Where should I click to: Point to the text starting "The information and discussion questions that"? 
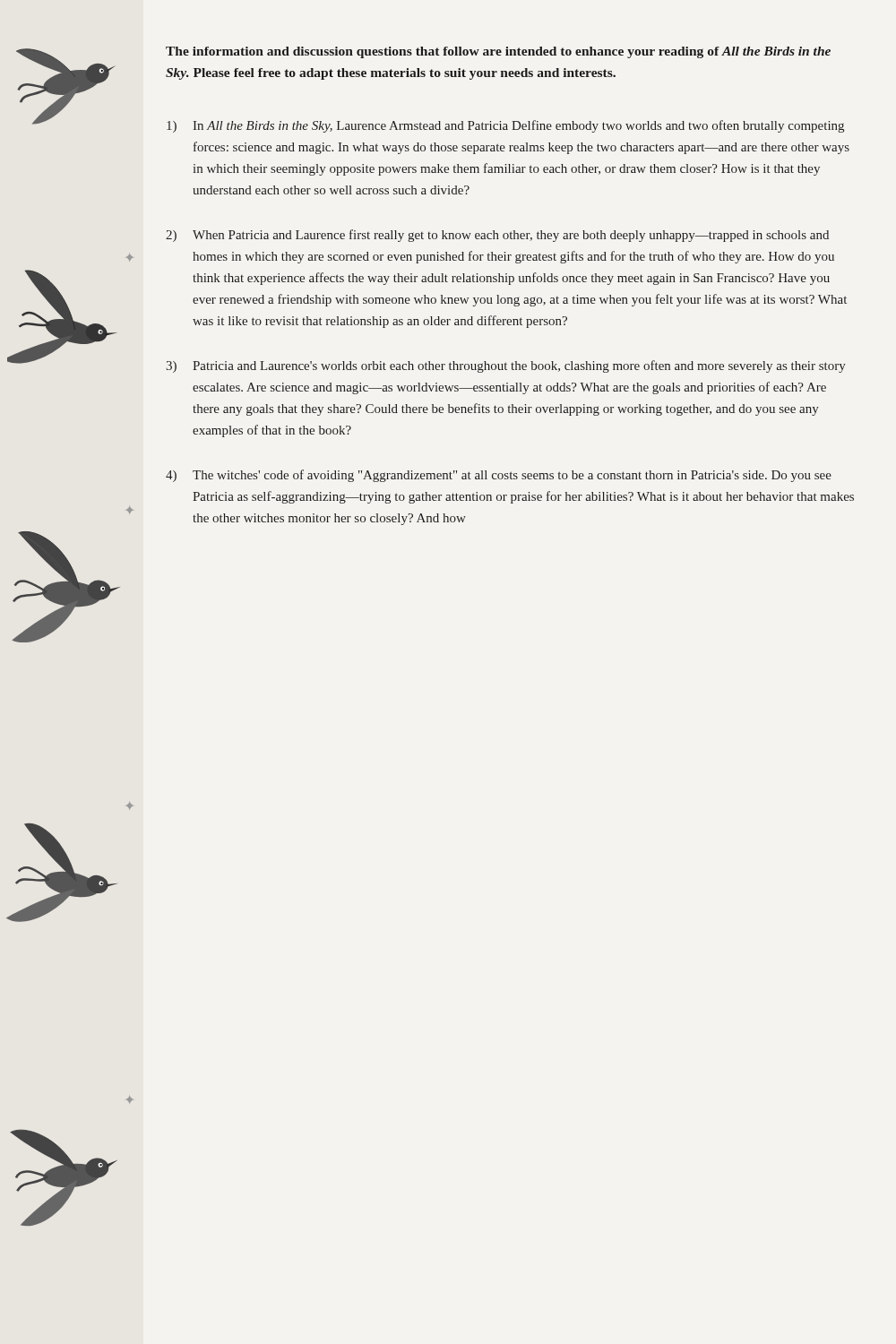[498, 62]
